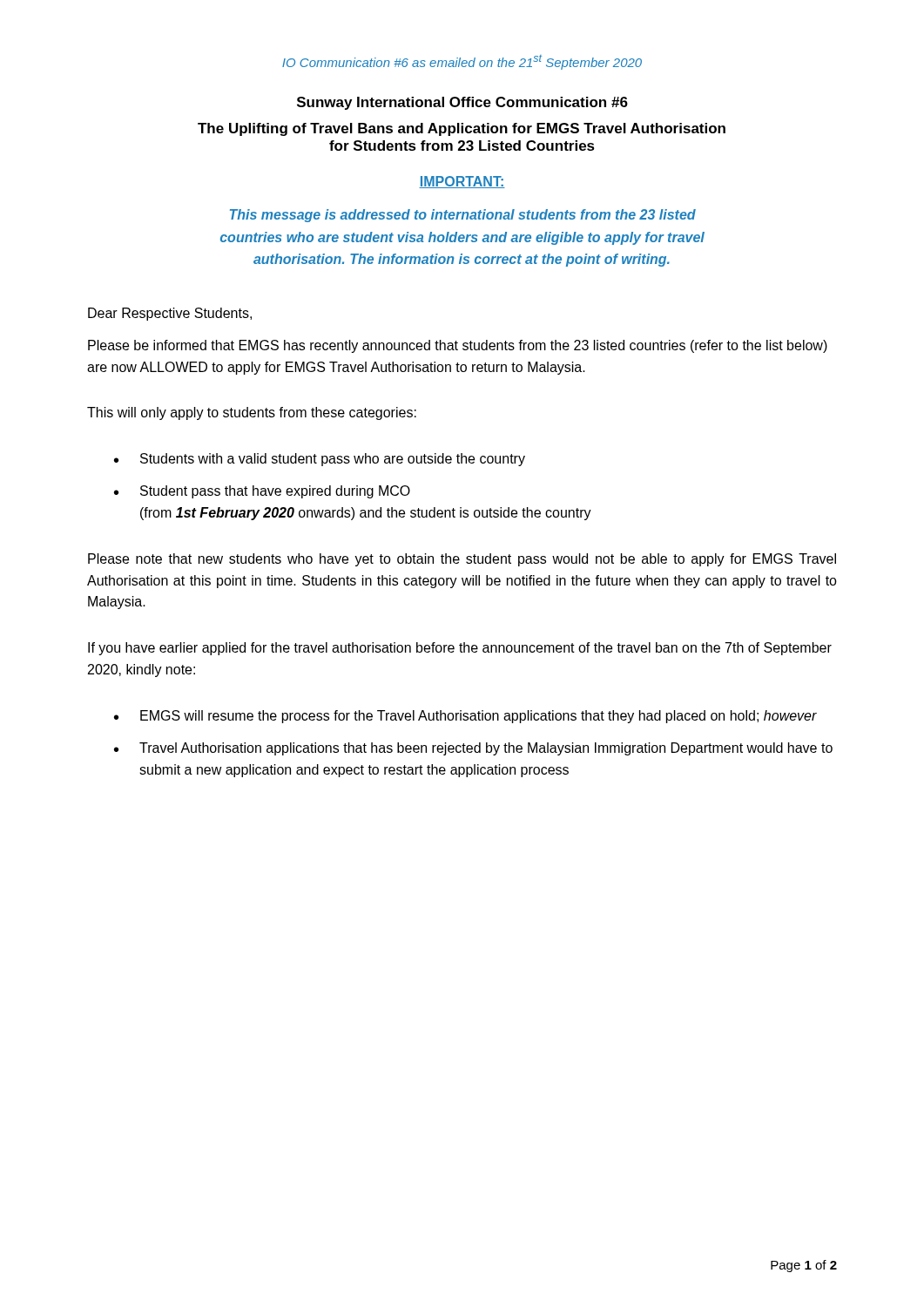Locate the region starting "• EMGS will resume the process for"
Image resolution: width=924 pixels, height=1307 pixels.
click(475, 717)
